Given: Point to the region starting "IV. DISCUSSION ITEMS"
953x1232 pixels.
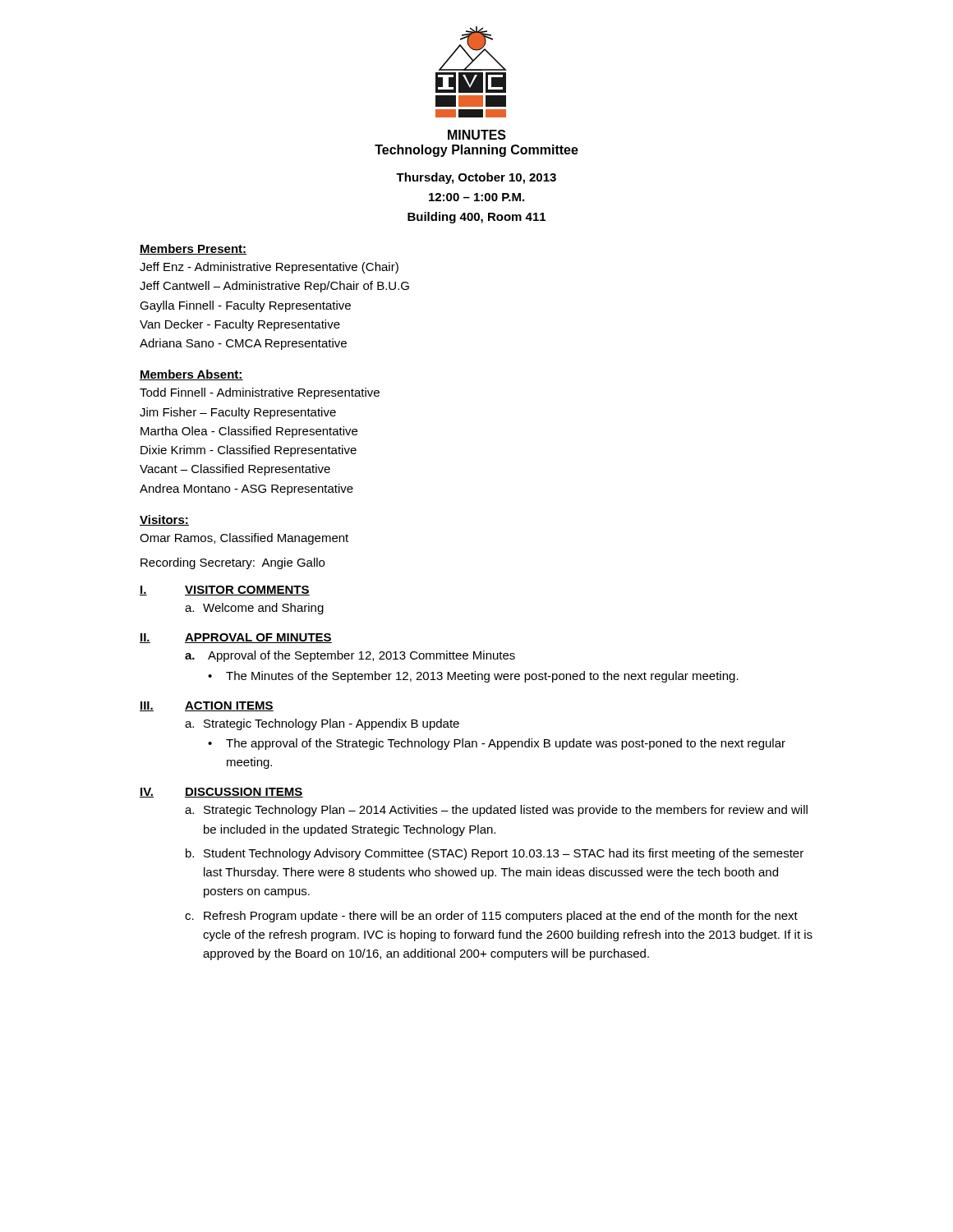Looking at the screenshot, I should coord(221,792).
